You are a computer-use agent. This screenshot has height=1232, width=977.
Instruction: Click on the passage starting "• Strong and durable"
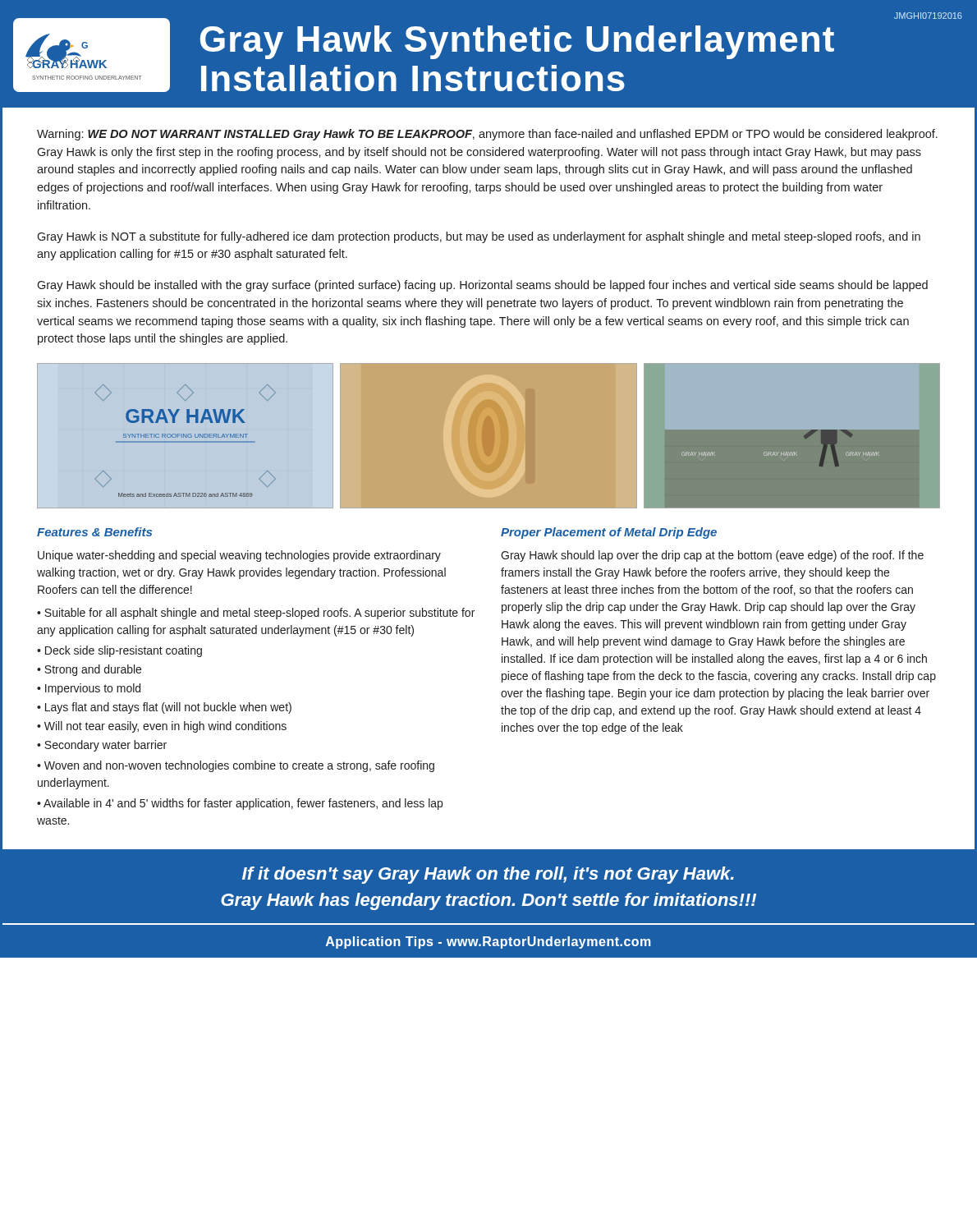89,669
